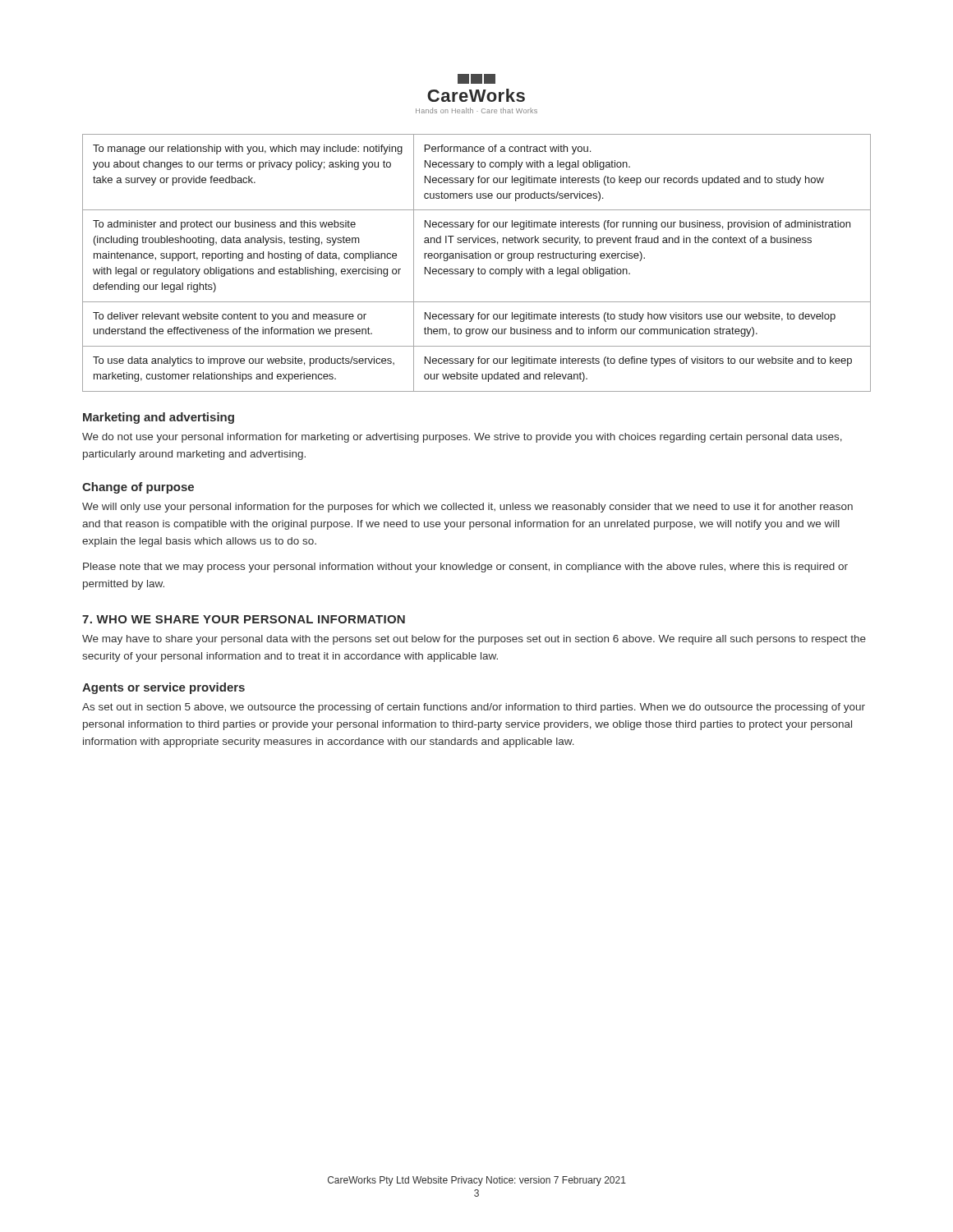Select the text block that says "As set out"
The width and height of the screenshot is (953, 1232).
point(474,724)
